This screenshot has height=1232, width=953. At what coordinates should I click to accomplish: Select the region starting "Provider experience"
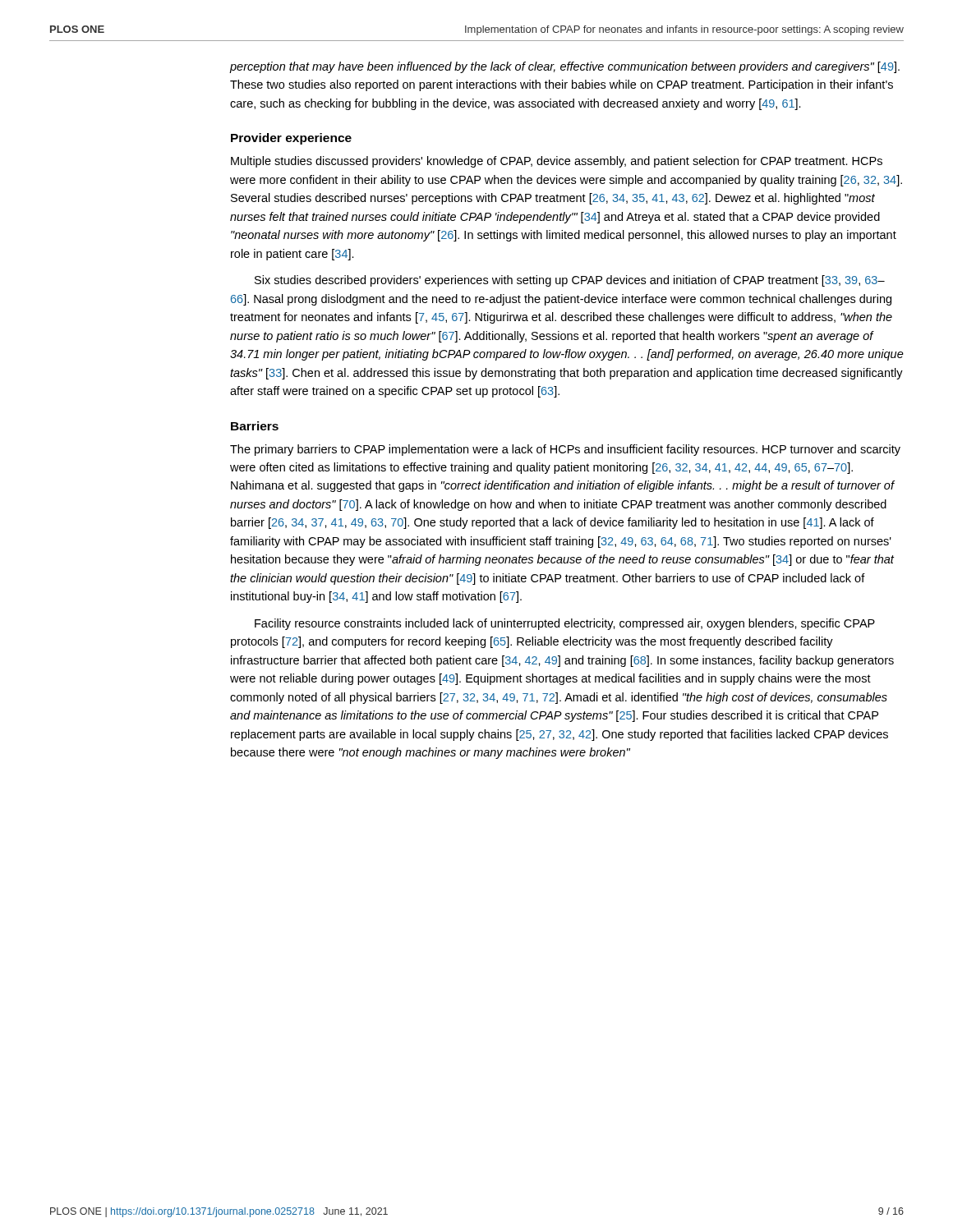click(291, 138)
